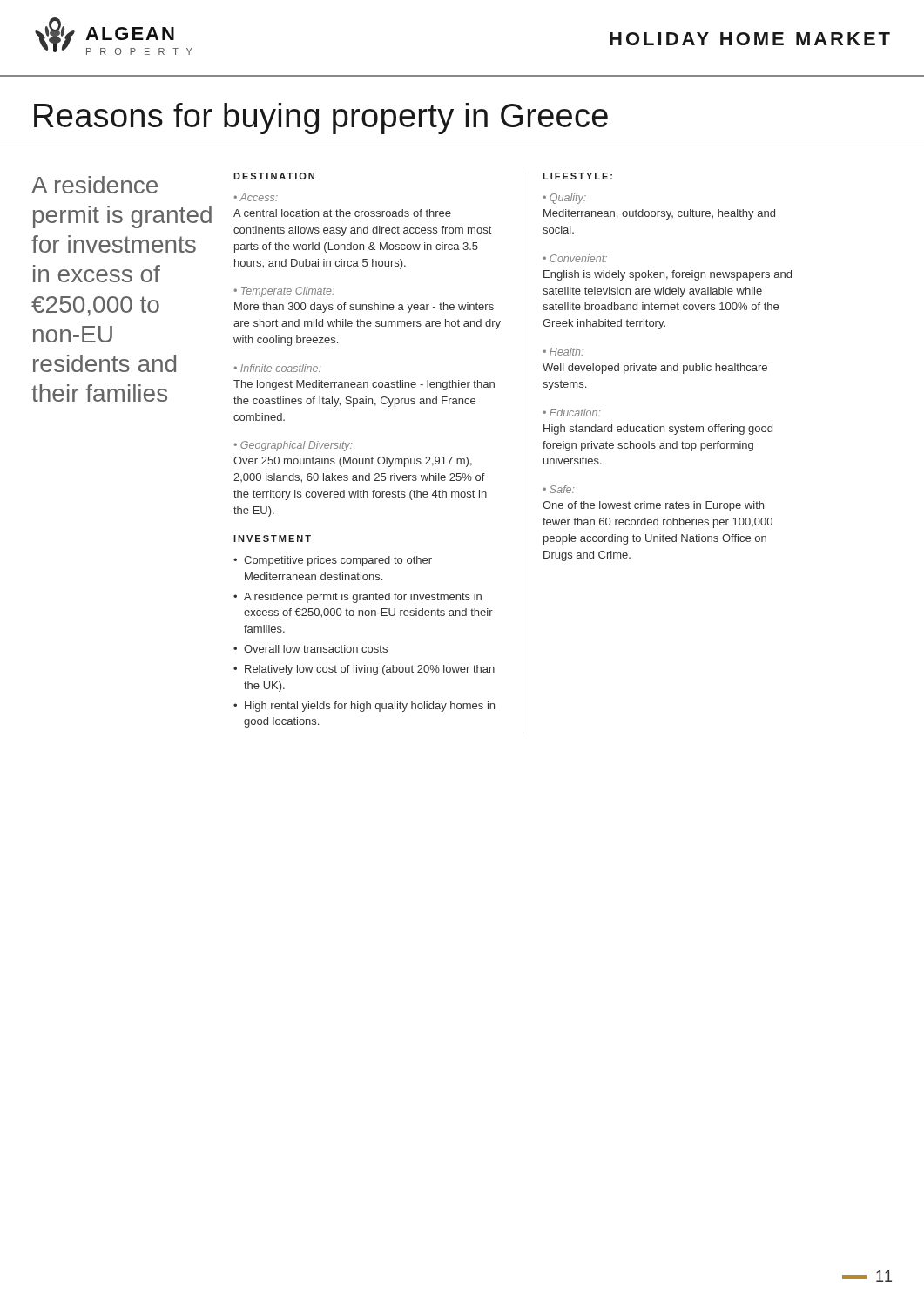Navigate to the element starting "• Relatively low cost of living"
Image resolution: width=924 pixels, height=1307 pixels.
coord(364,676)
